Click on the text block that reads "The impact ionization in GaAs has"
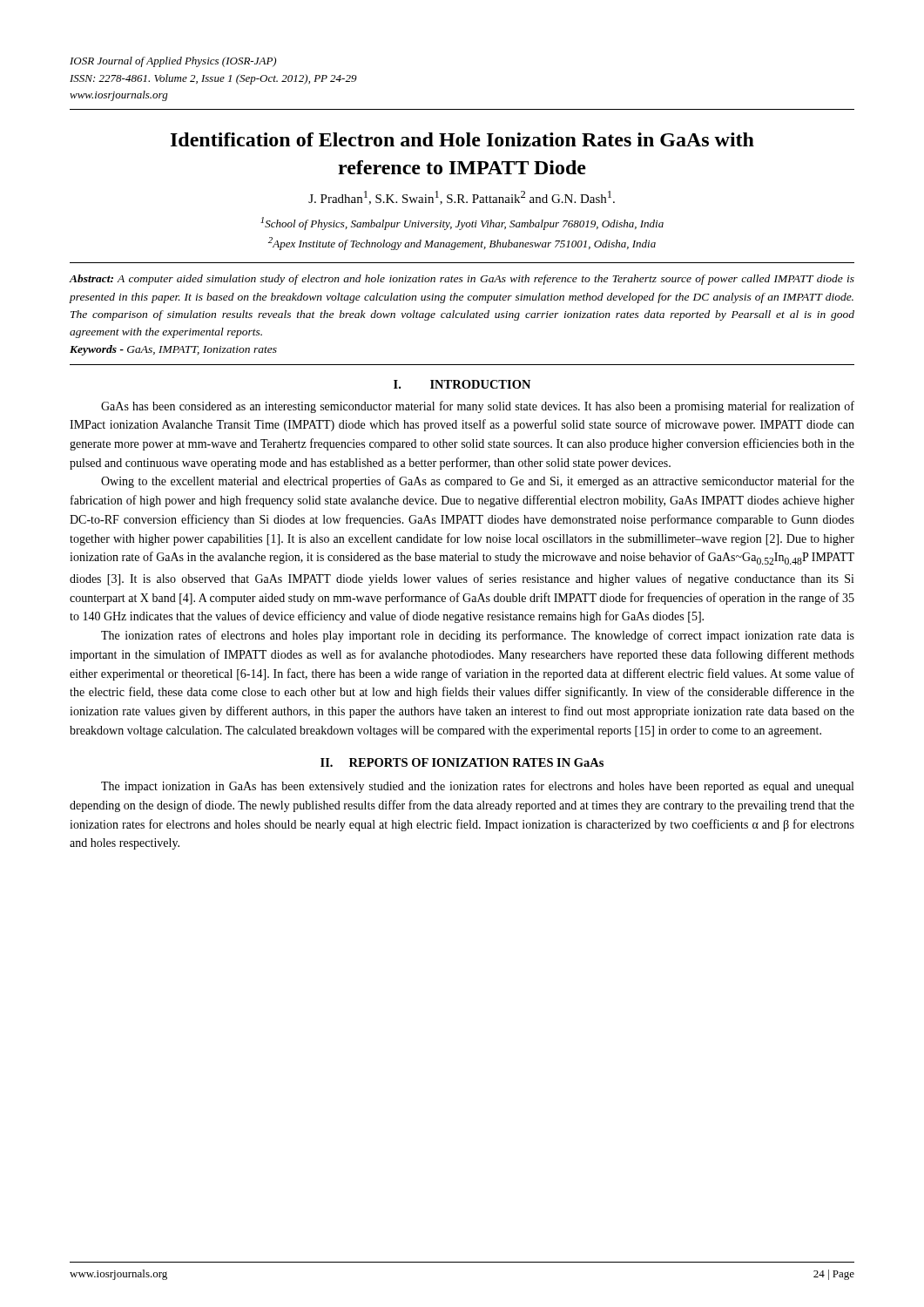Screen dimensions: 1307x924 click(462, 815)
